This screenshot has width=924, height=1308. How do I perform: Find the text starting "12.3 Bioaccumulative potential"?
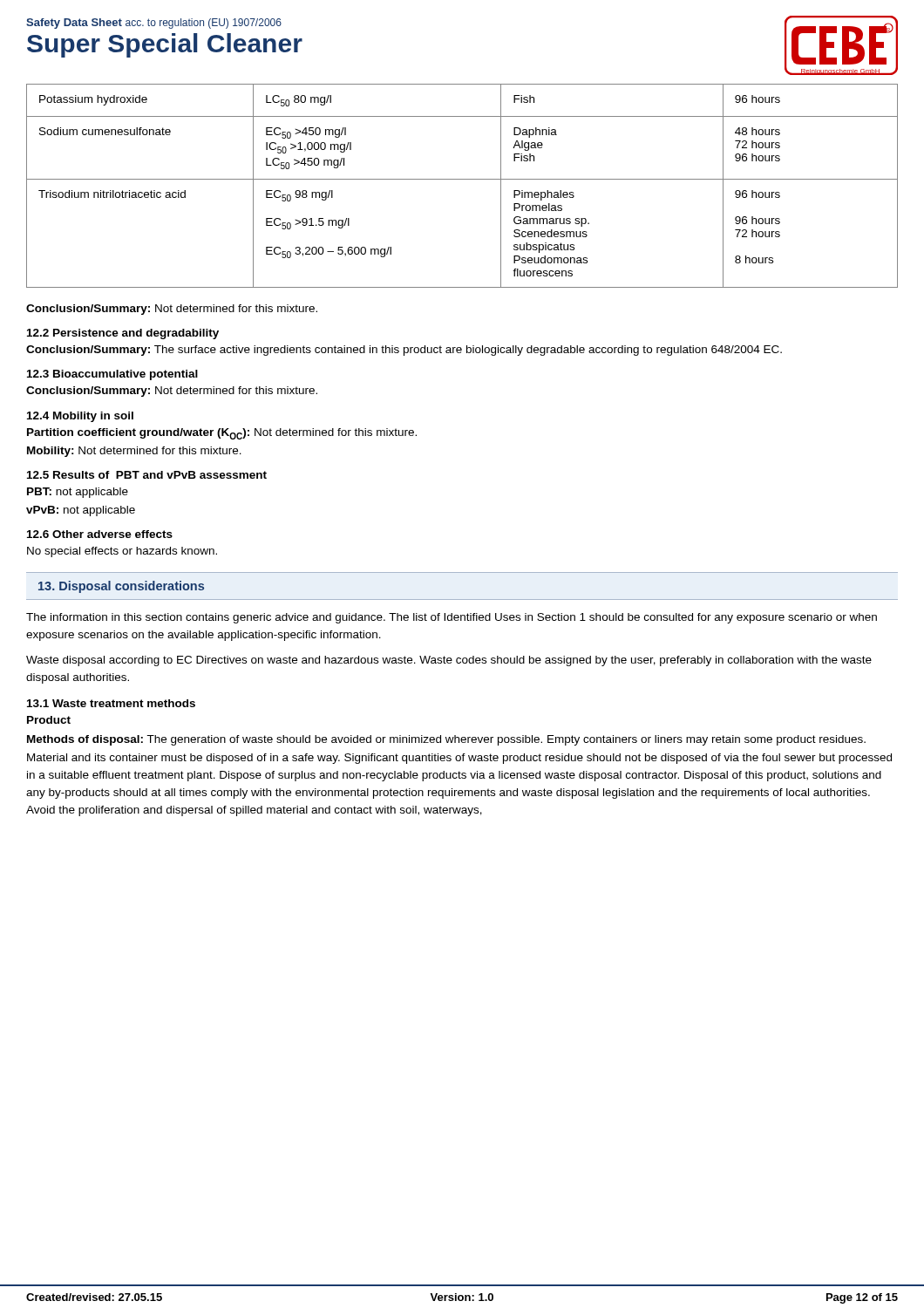coord(112,374)
